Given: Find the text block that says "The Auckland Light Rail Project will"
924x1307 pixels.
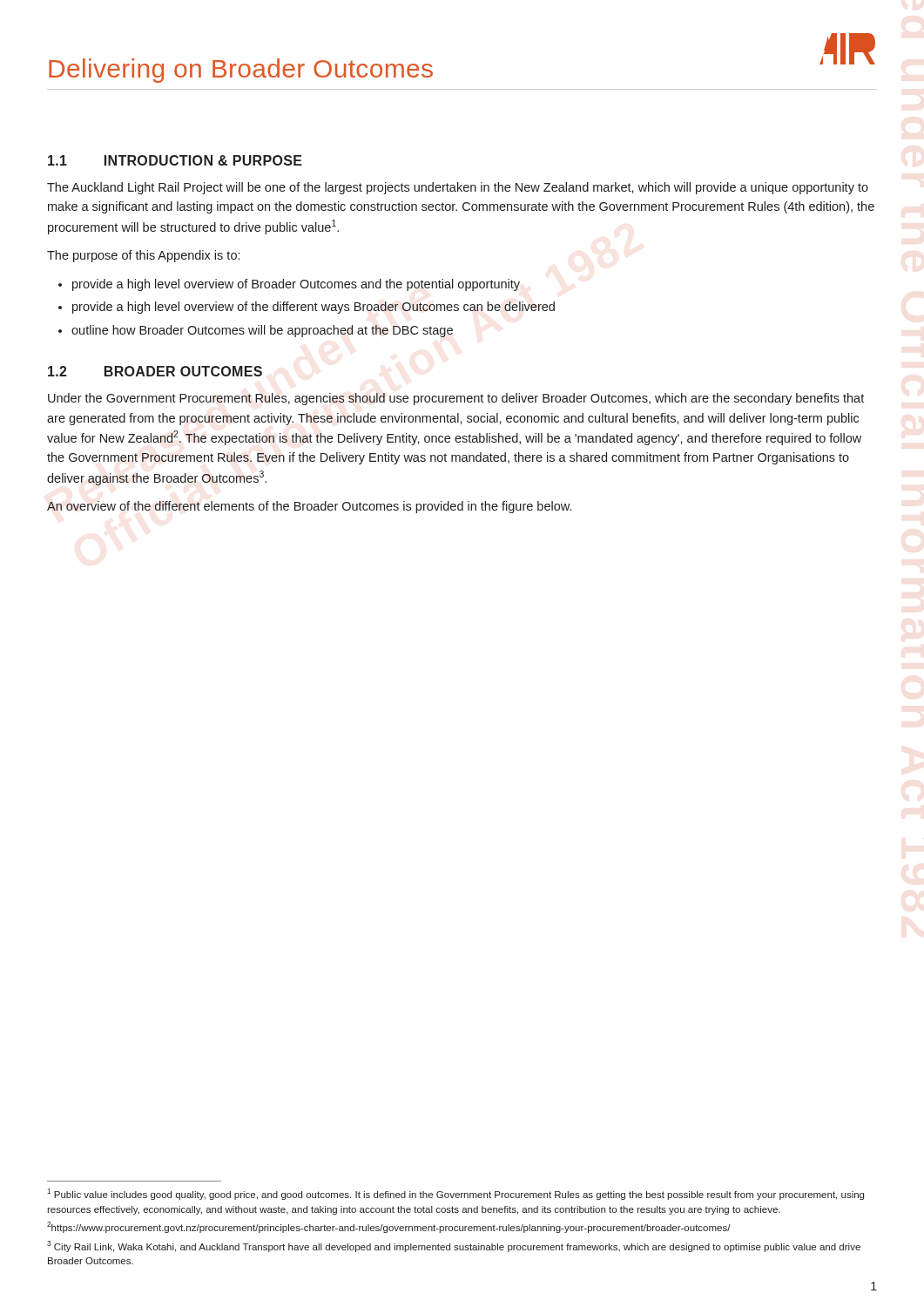Looking at the screenshot, I should tap(461, 207).
